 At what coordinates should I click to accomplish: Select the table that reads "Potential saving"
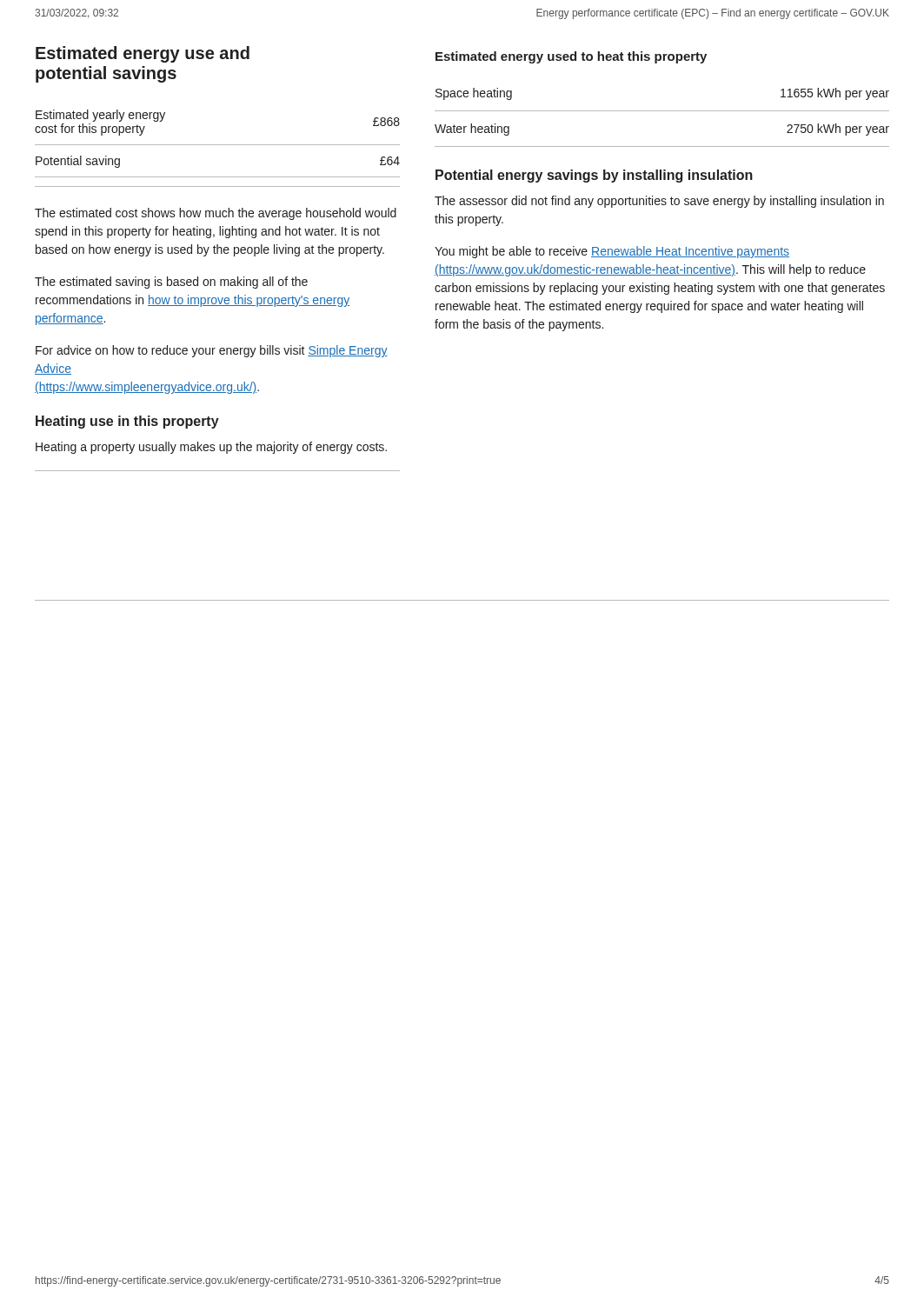click(x=217, y=143)
